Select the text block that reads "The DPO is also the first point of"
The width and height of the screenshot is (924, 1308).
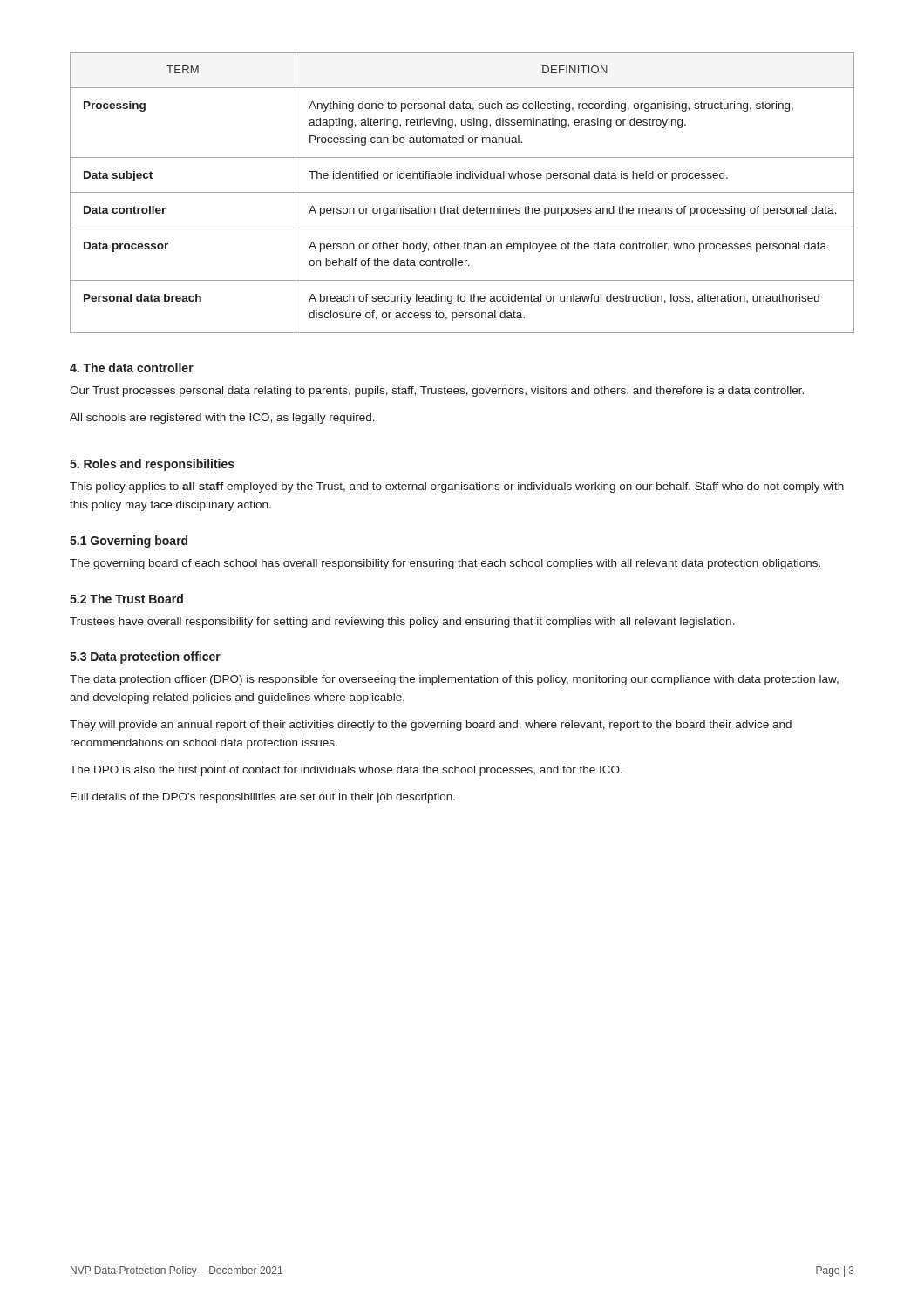coord(346,770)
